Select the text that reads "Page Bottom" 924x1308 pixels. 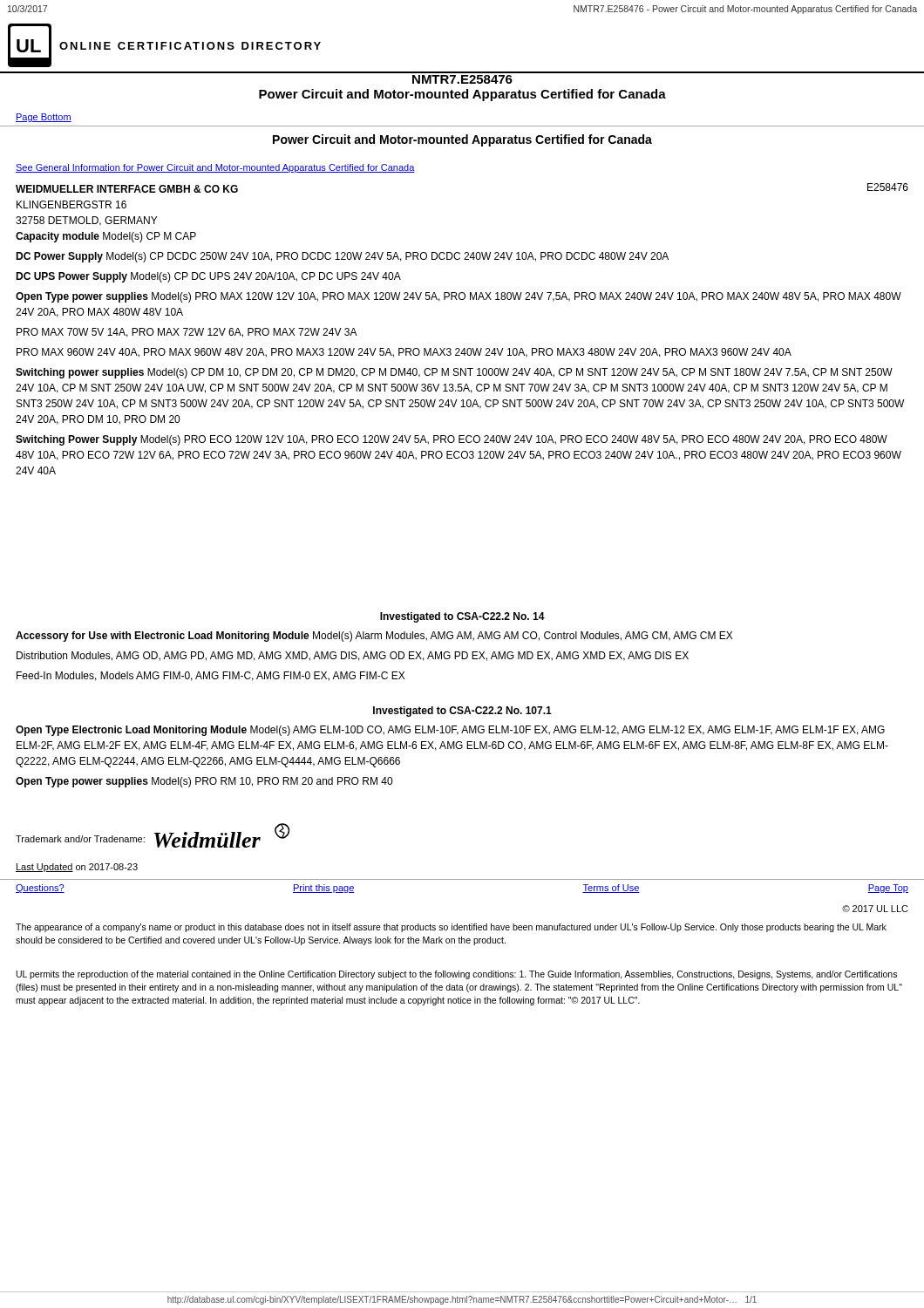point(43,117)
